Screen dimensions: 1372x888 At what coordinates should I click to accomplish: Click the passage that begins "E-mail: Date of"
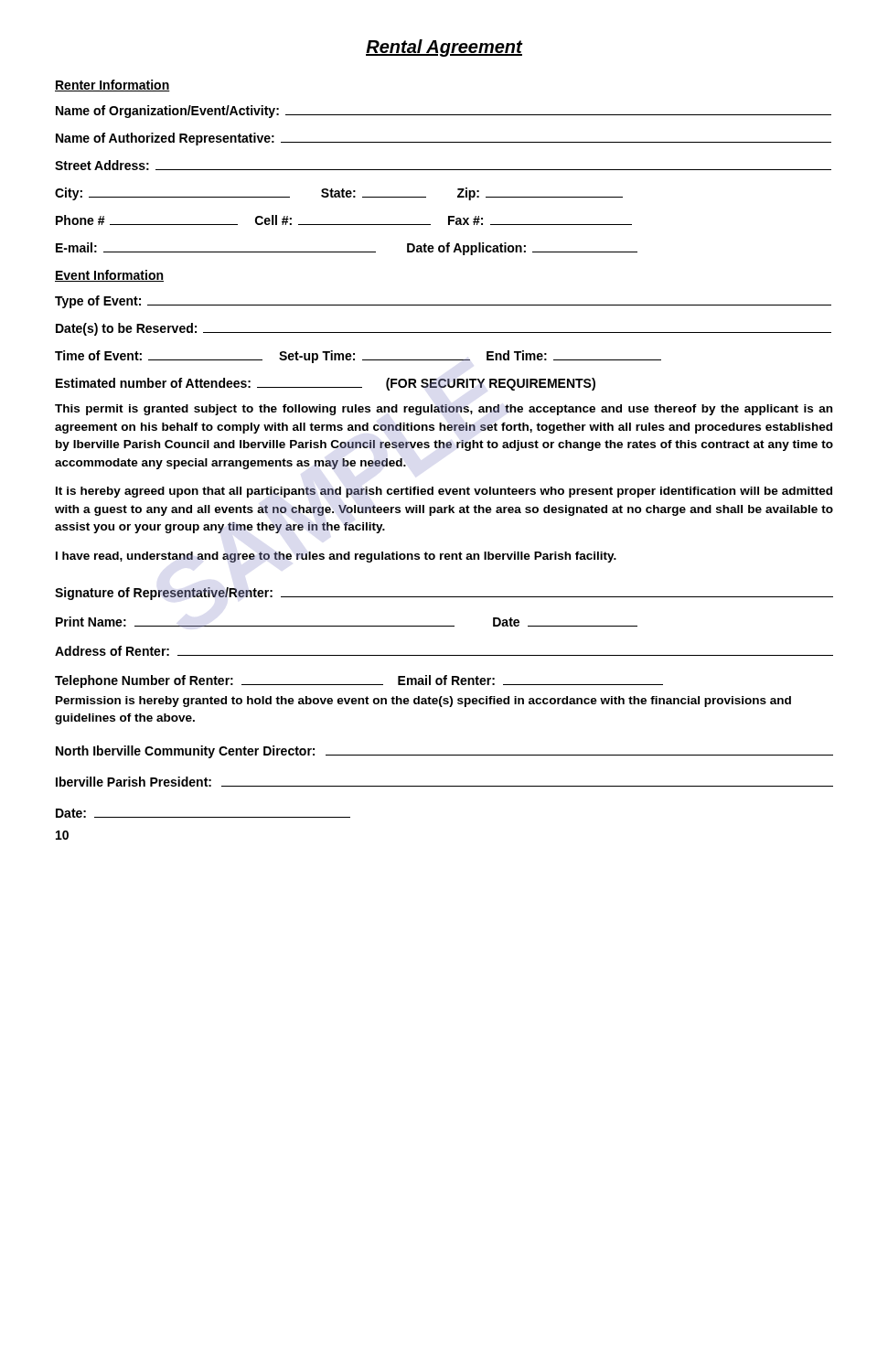(346, 246)
